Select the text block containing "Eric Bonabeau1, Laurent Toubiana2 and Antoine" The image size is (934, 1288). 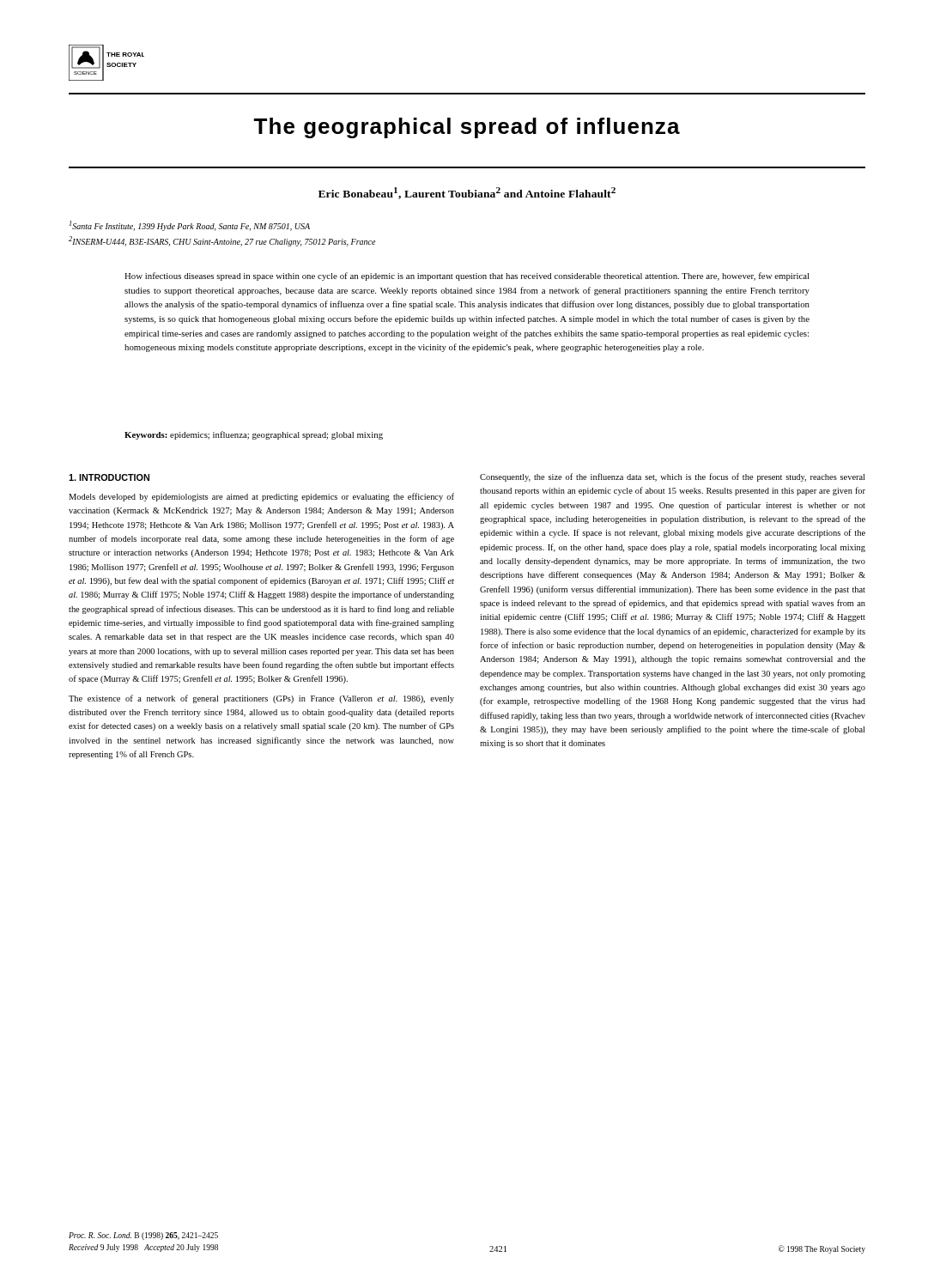pyautogui.click(x=467, y=192)
